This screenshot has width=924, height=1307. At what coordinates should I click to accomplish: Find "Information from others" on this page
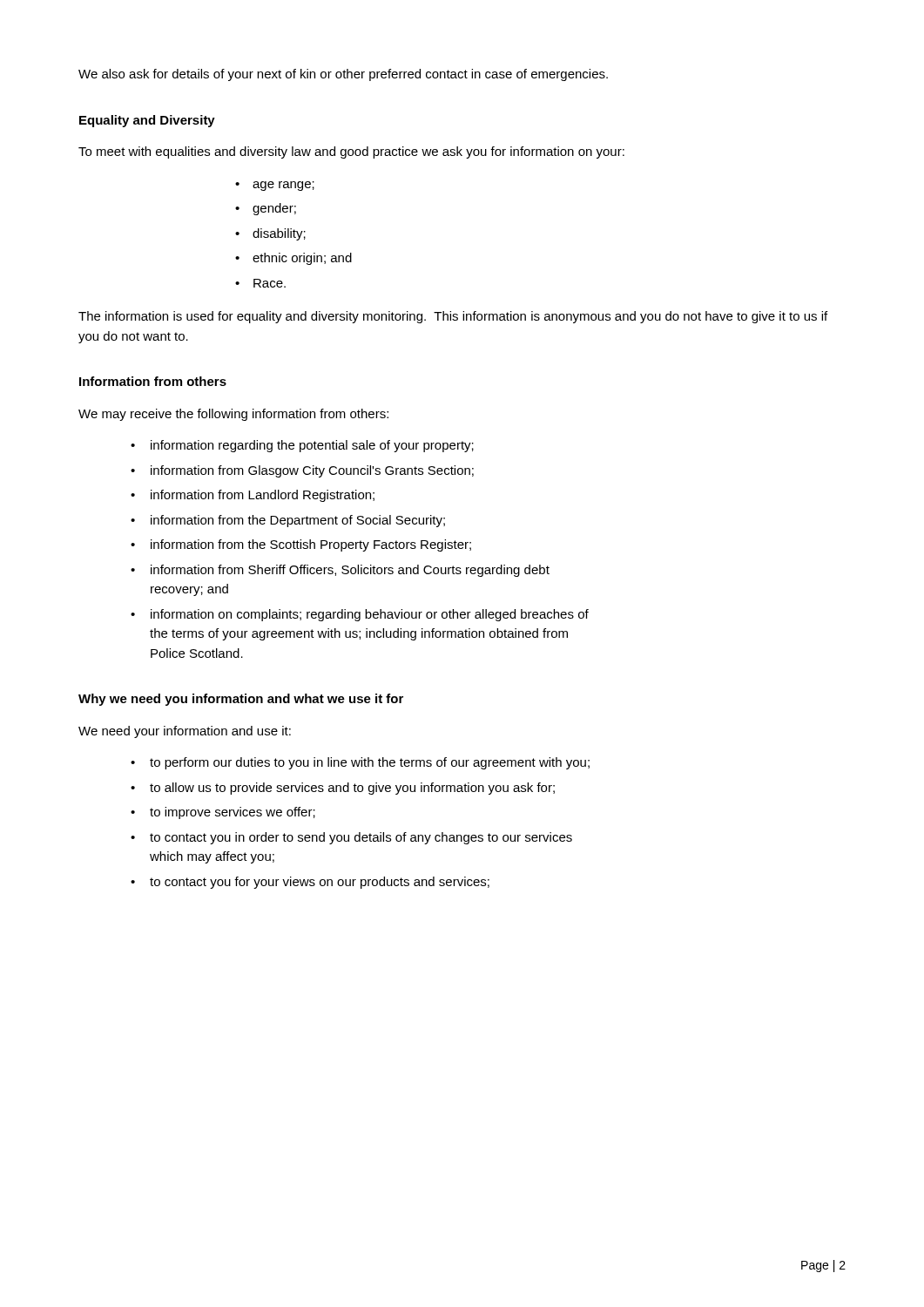[x=152, y=381]
